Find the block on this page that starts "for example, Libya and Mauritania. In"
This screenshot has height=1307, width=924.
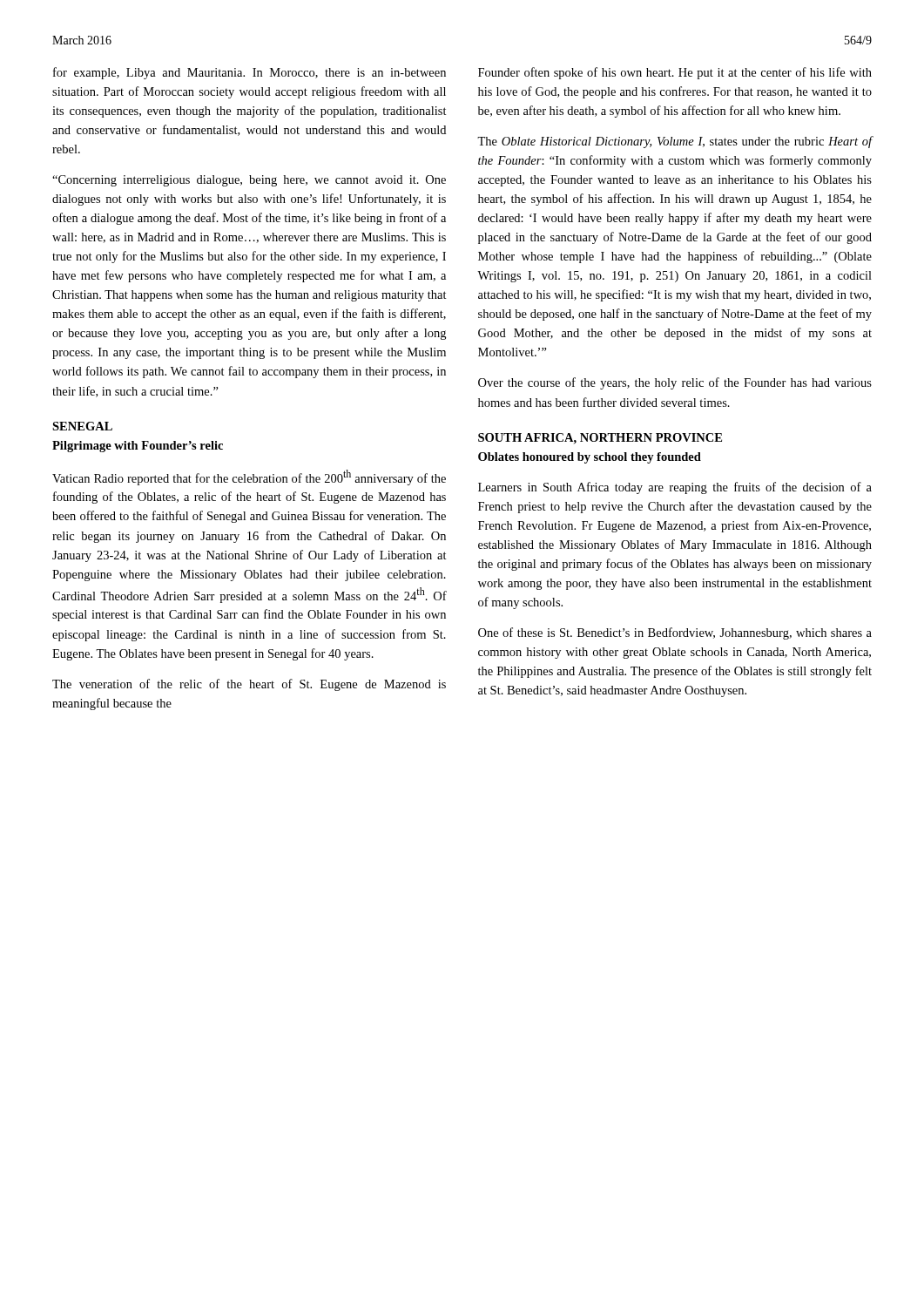249,111
